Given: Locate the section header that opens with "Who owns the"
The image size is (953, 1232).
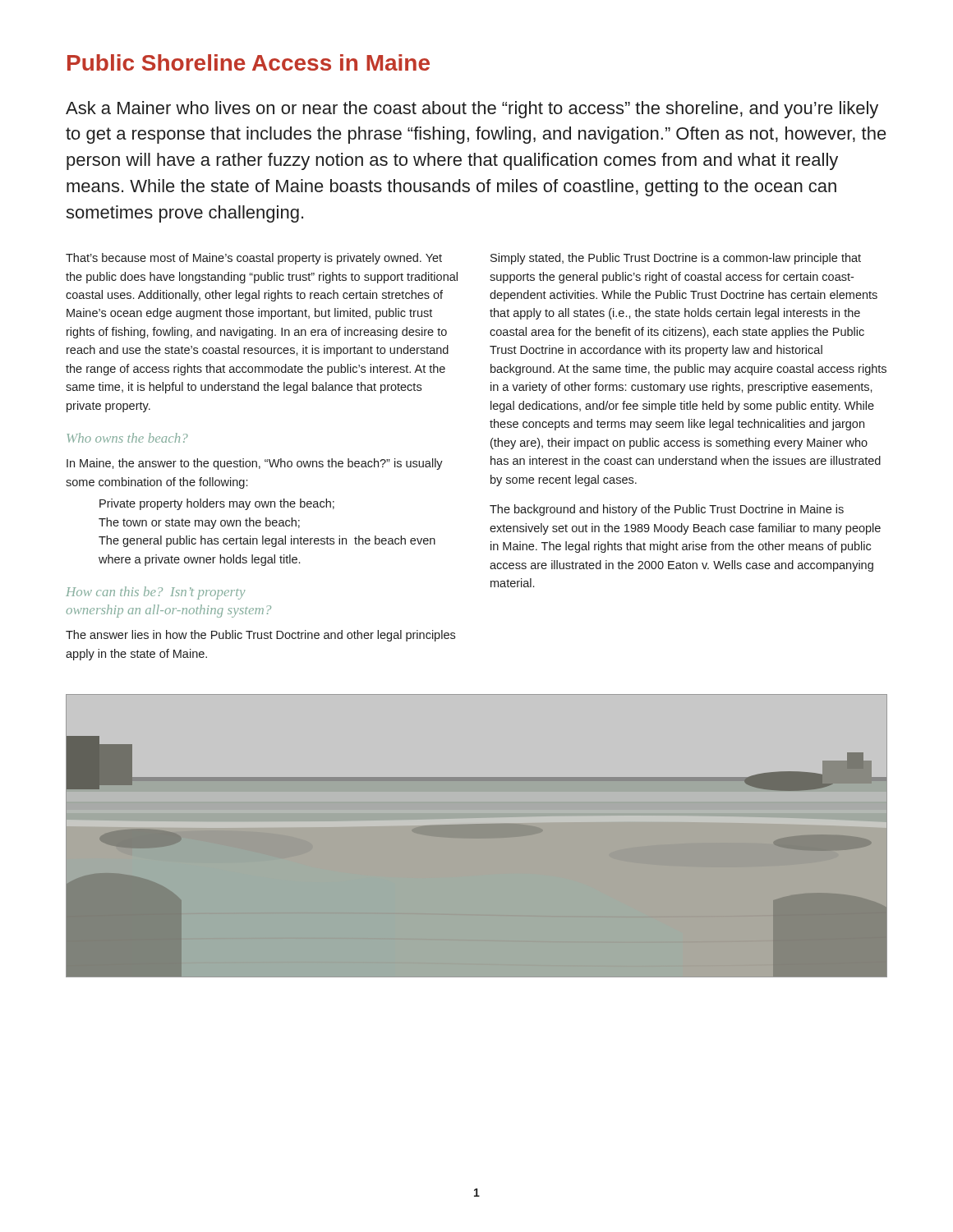Looking at the screenshot, I should (x=127, y=438).
